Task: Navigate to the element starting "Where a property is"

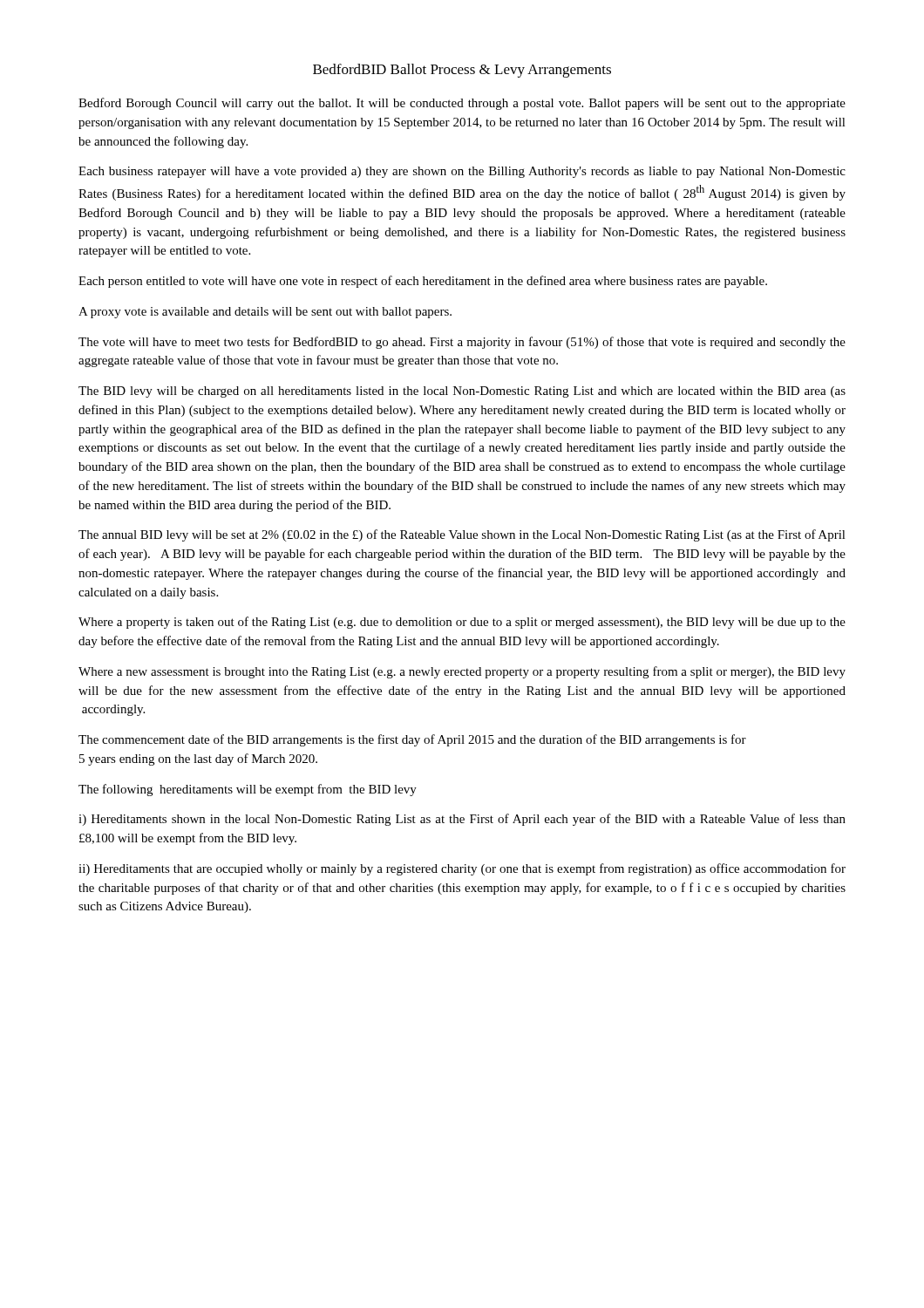Action: [x=462, y=631]
